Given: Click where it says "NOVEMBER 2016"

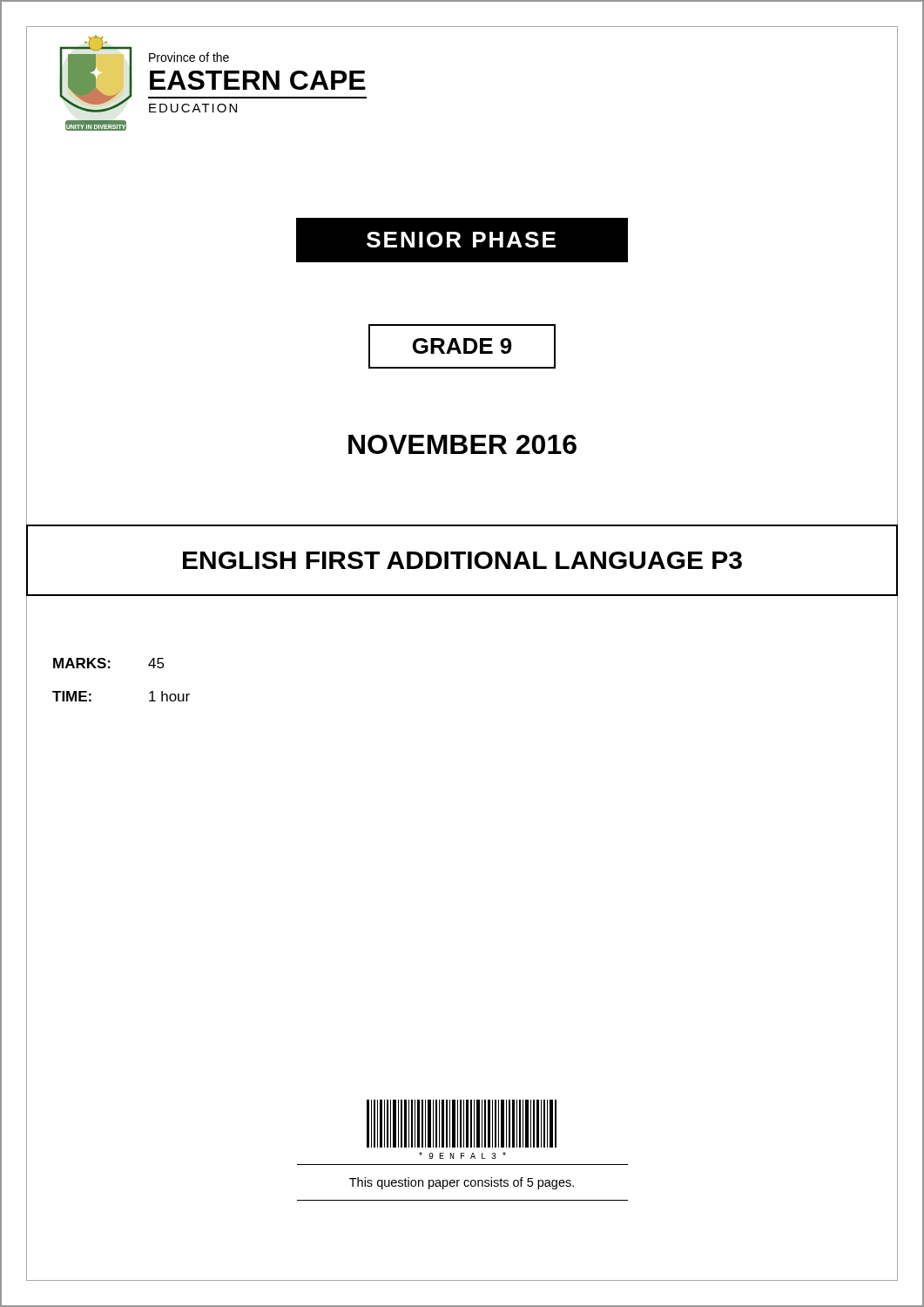Looking at the screenshot, I should (x=462, y=444).
